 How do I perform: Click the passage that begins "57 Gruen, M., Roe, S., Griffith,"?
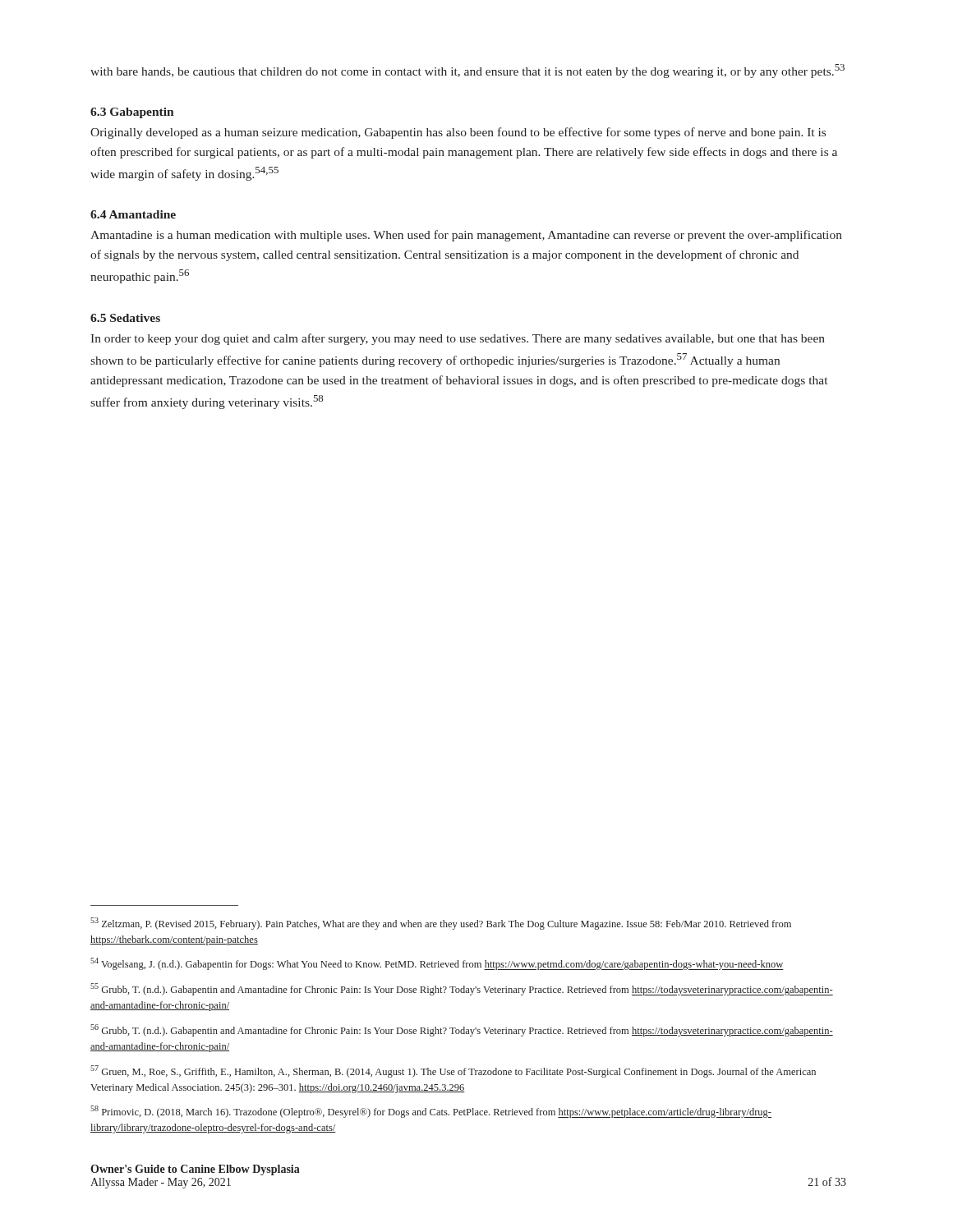[453, 1078]
